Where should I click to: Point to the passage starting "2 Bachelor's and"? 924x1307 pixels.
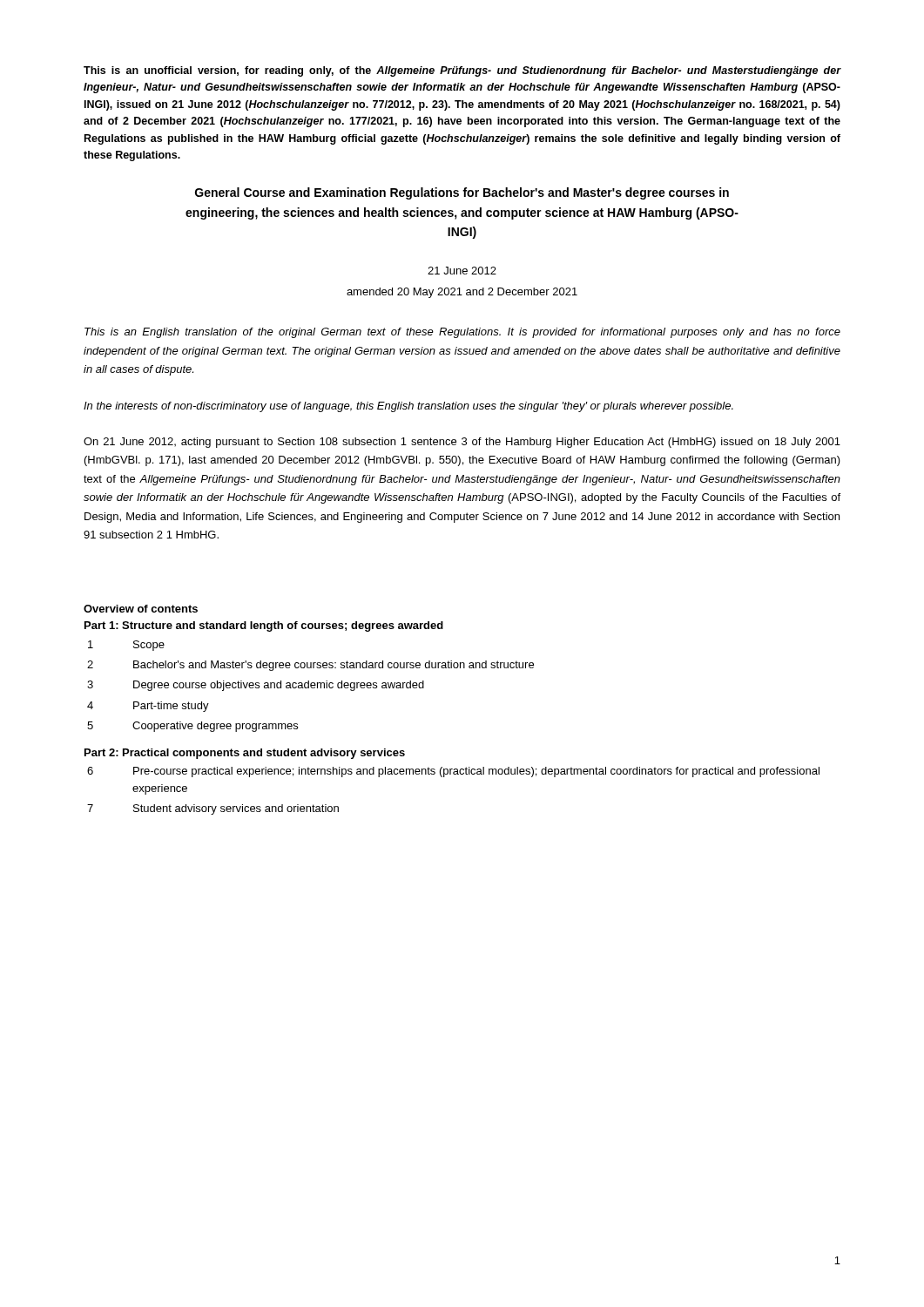[462, 665]
